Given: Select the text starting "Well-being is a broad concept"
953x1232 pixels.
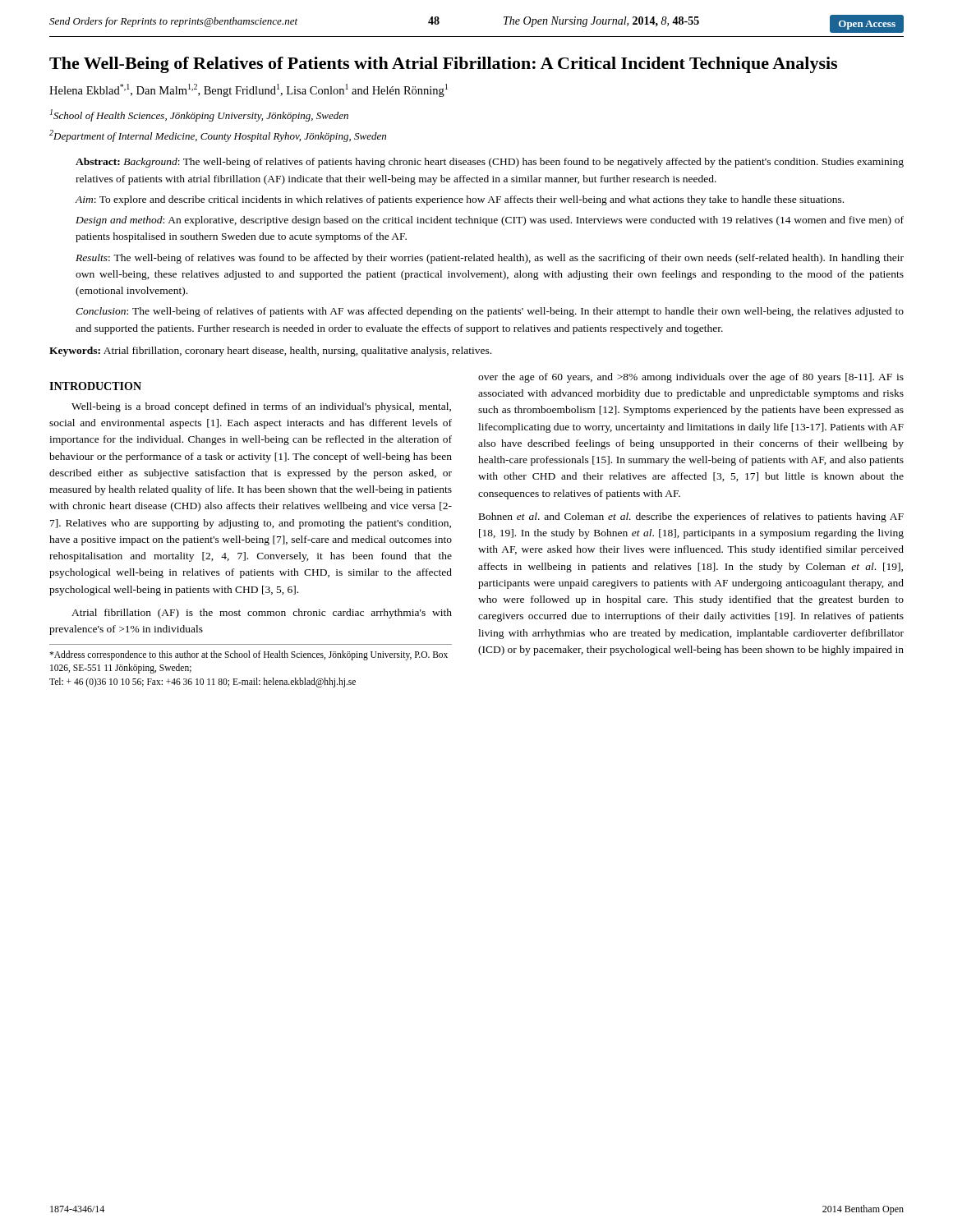Looking at the screenshot, I should click(251, 518).
